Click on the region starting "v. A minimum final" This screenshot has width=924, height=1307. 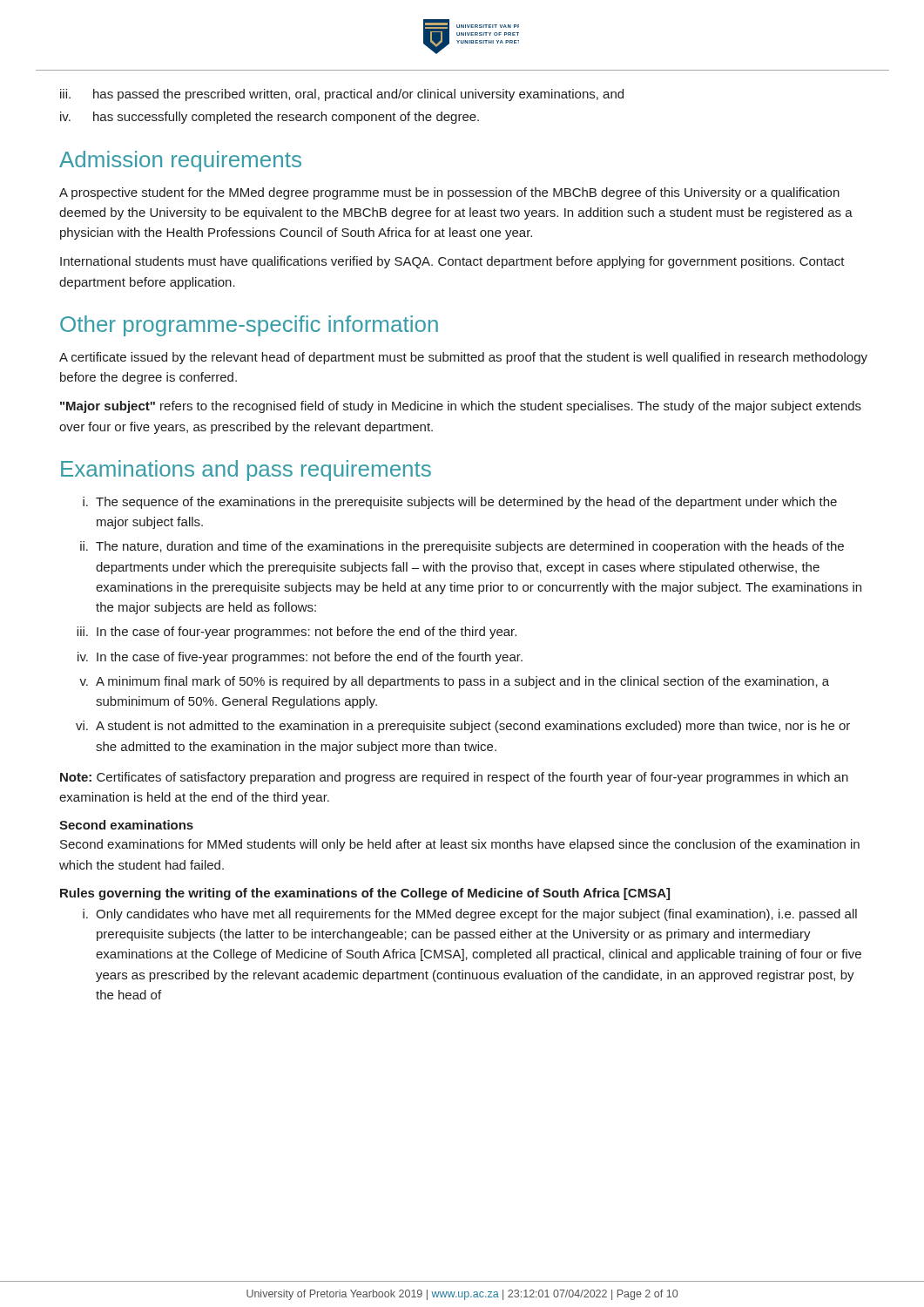(x=464, y=691)
